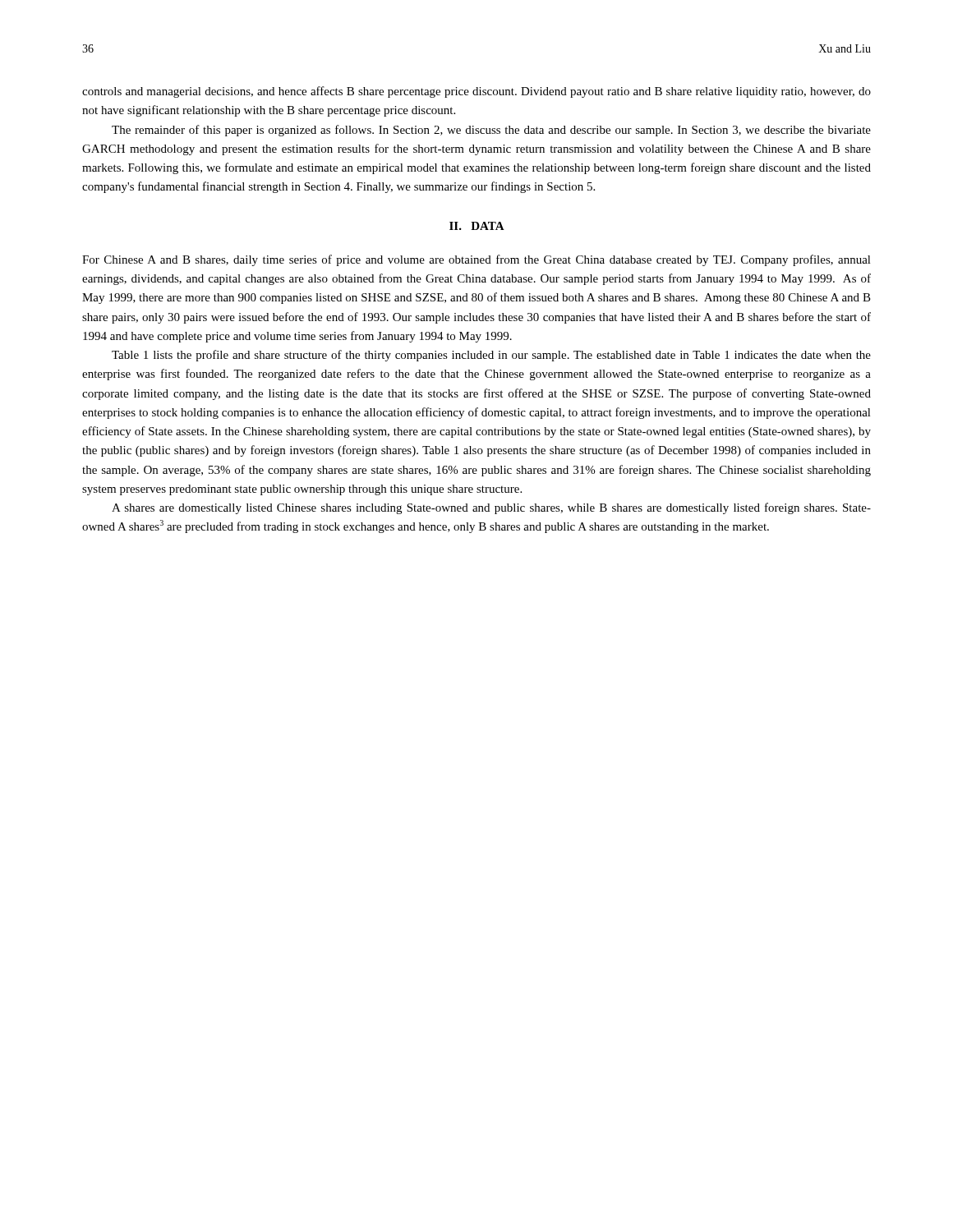Screen dimensions: 1232x953
Task: Click on the text block with the text "Table 1 lists the profile"
Action: (x=476, y=422)
